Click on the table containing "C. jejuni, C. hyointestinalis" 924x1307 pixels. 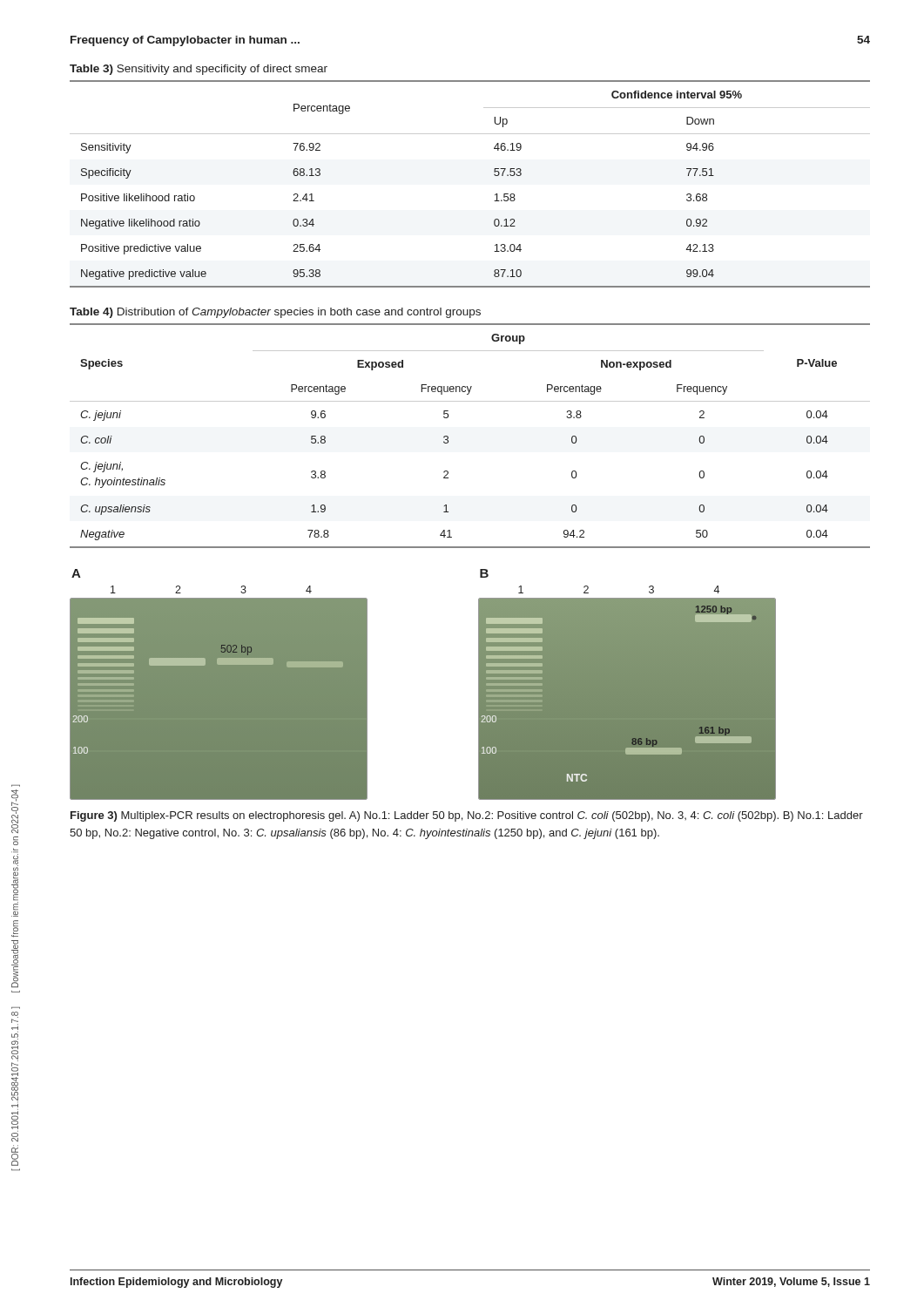click(470, 436)
